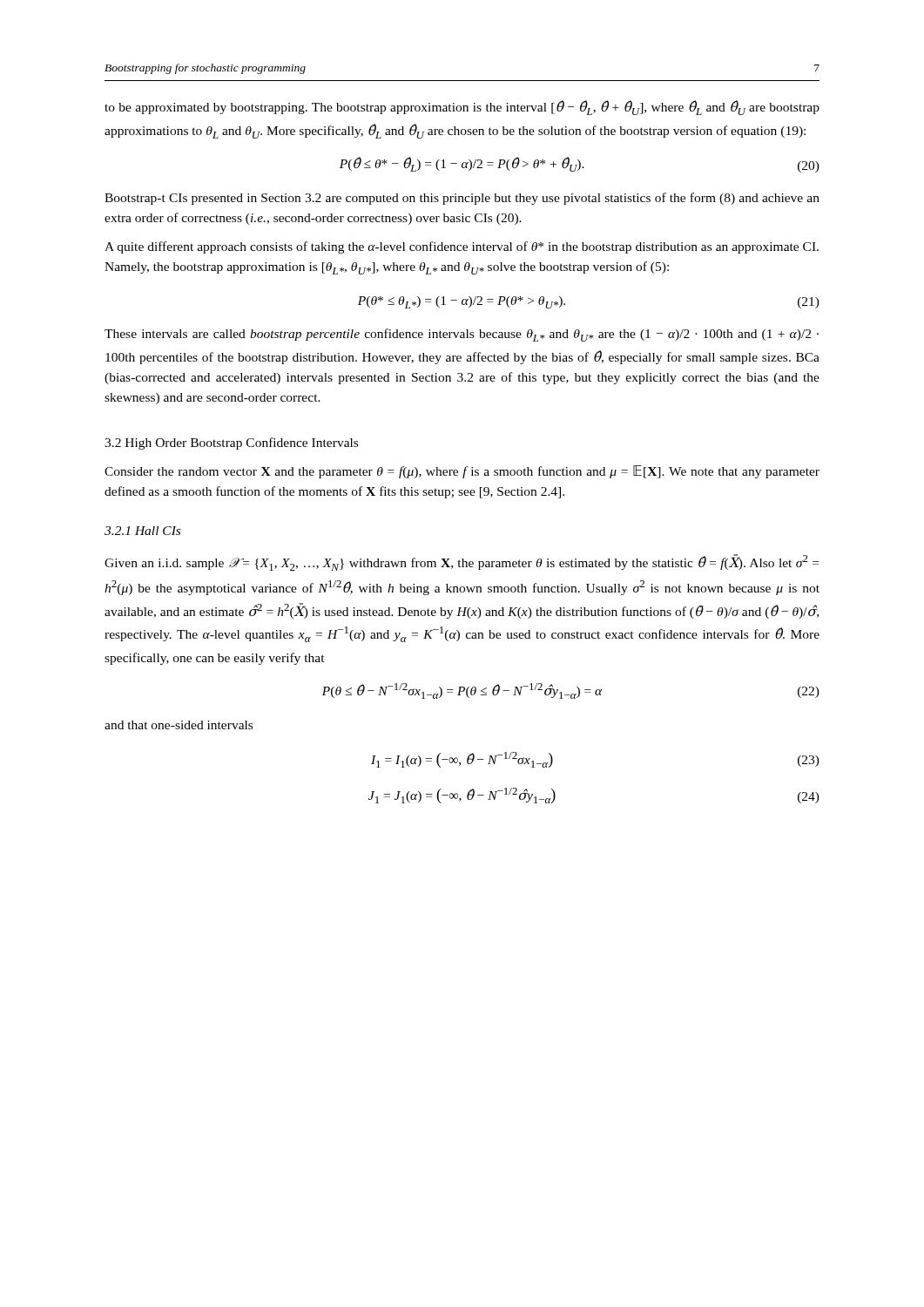Viewport: 924px width, 1307px height.
Task: Click the formula that begins "P(θ ≤ θ̂"
Action: pos(462,691)
